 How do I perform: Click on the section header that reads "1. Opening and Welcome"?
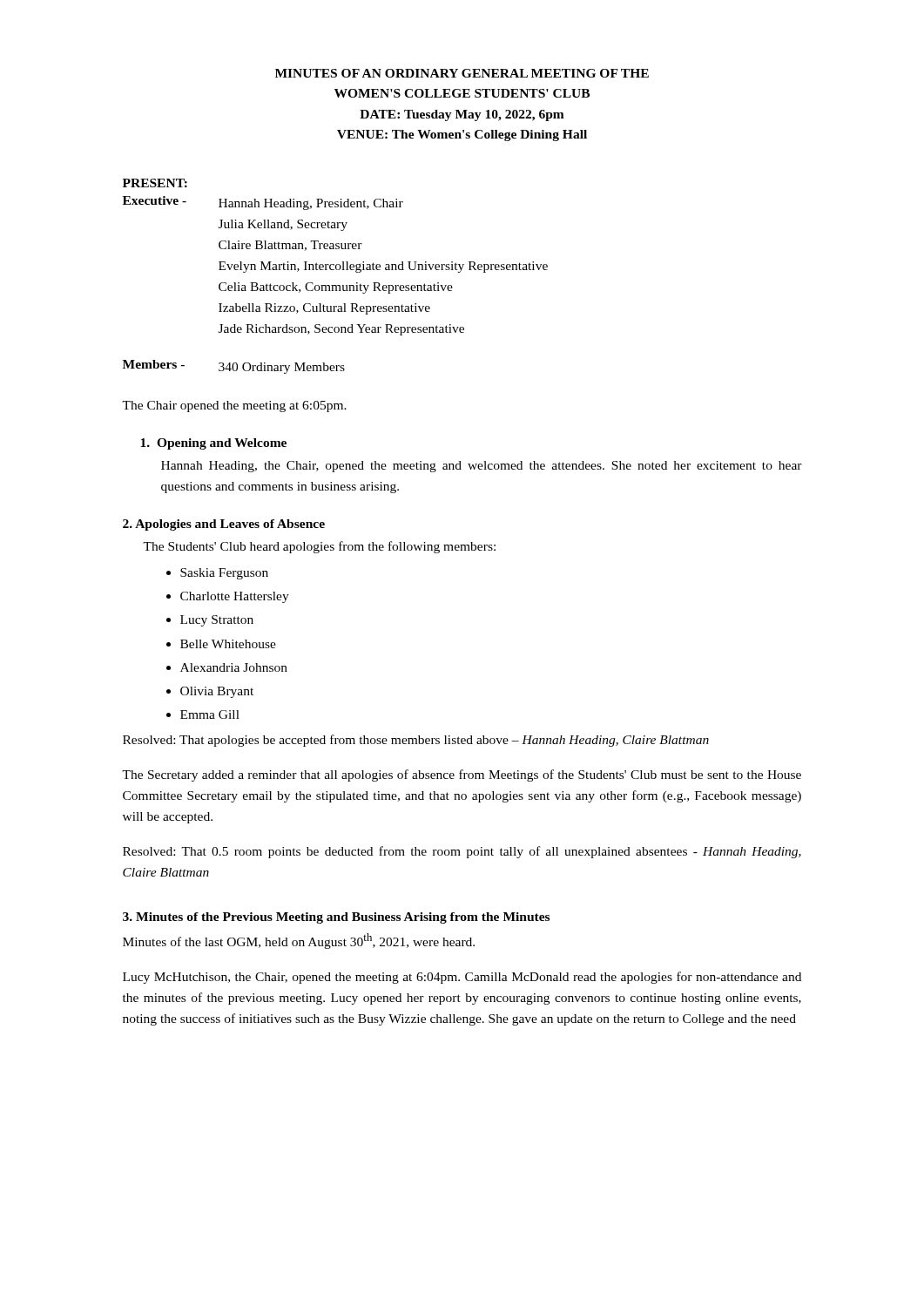(x=213, y=442)
